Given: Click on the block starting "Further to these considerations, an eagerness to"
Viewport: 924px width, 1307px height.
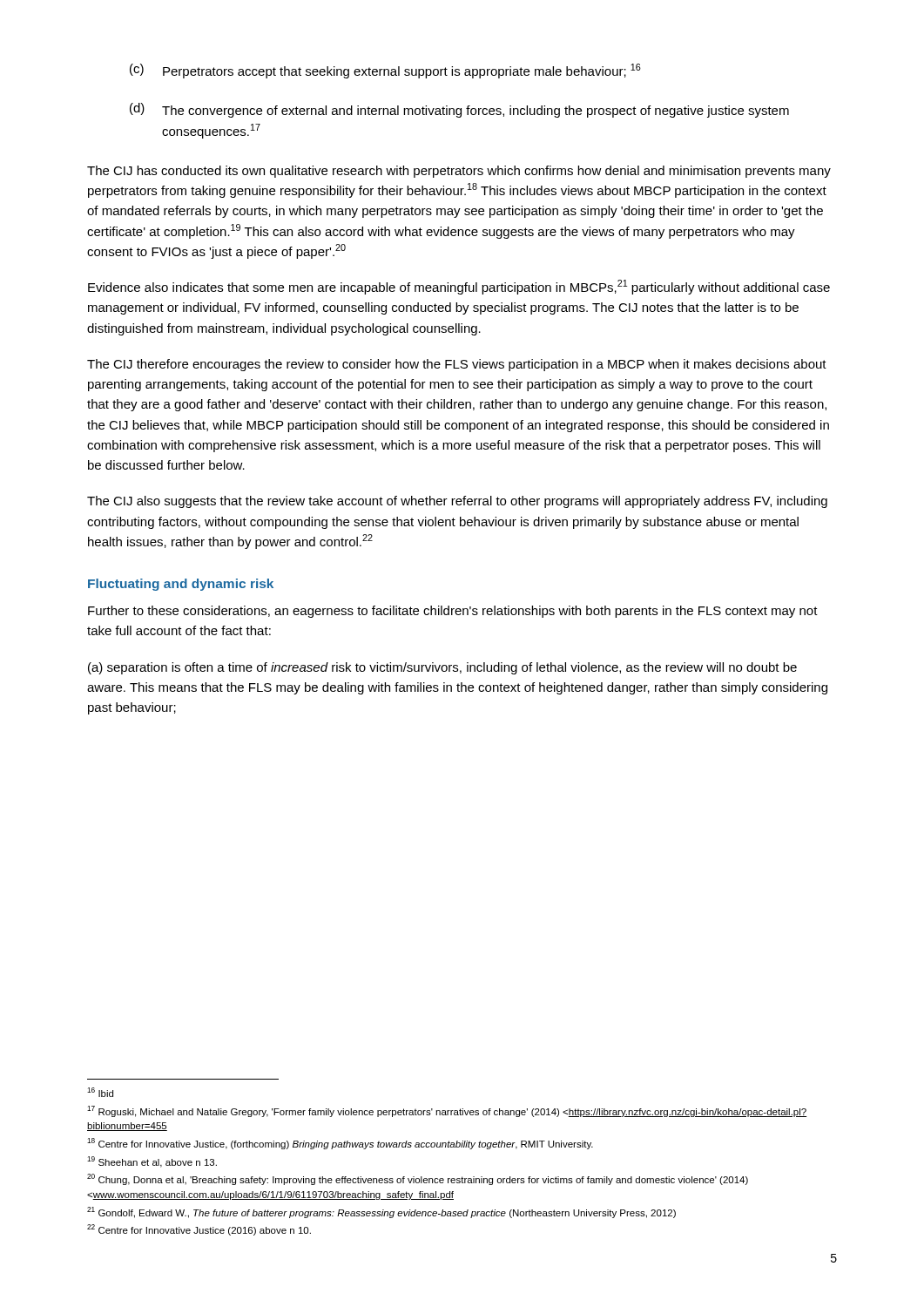Looking at the screenshot, I should (x=452, y=620).
